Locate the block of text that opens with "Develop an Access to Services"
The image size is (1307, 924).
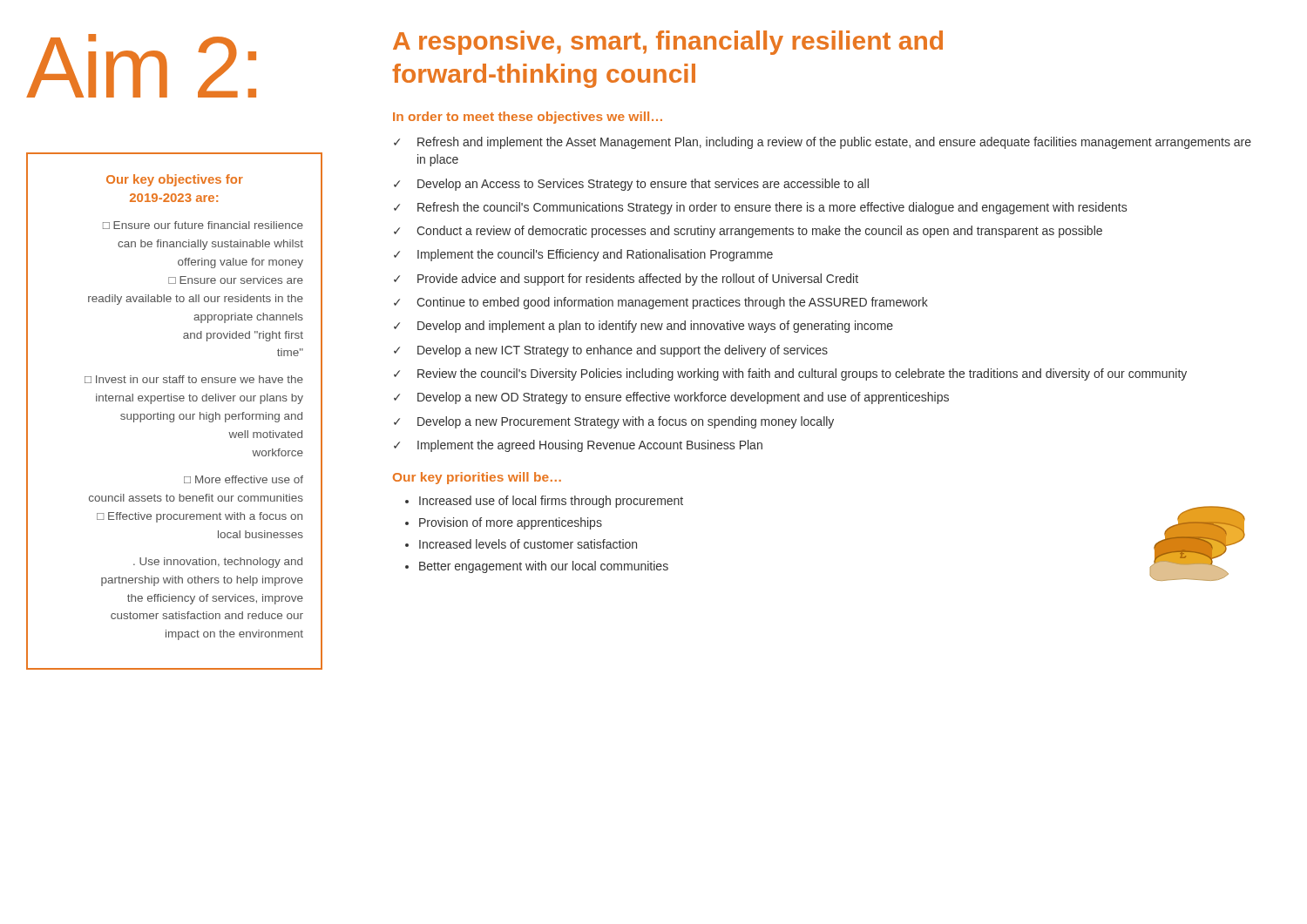(643, 183)
